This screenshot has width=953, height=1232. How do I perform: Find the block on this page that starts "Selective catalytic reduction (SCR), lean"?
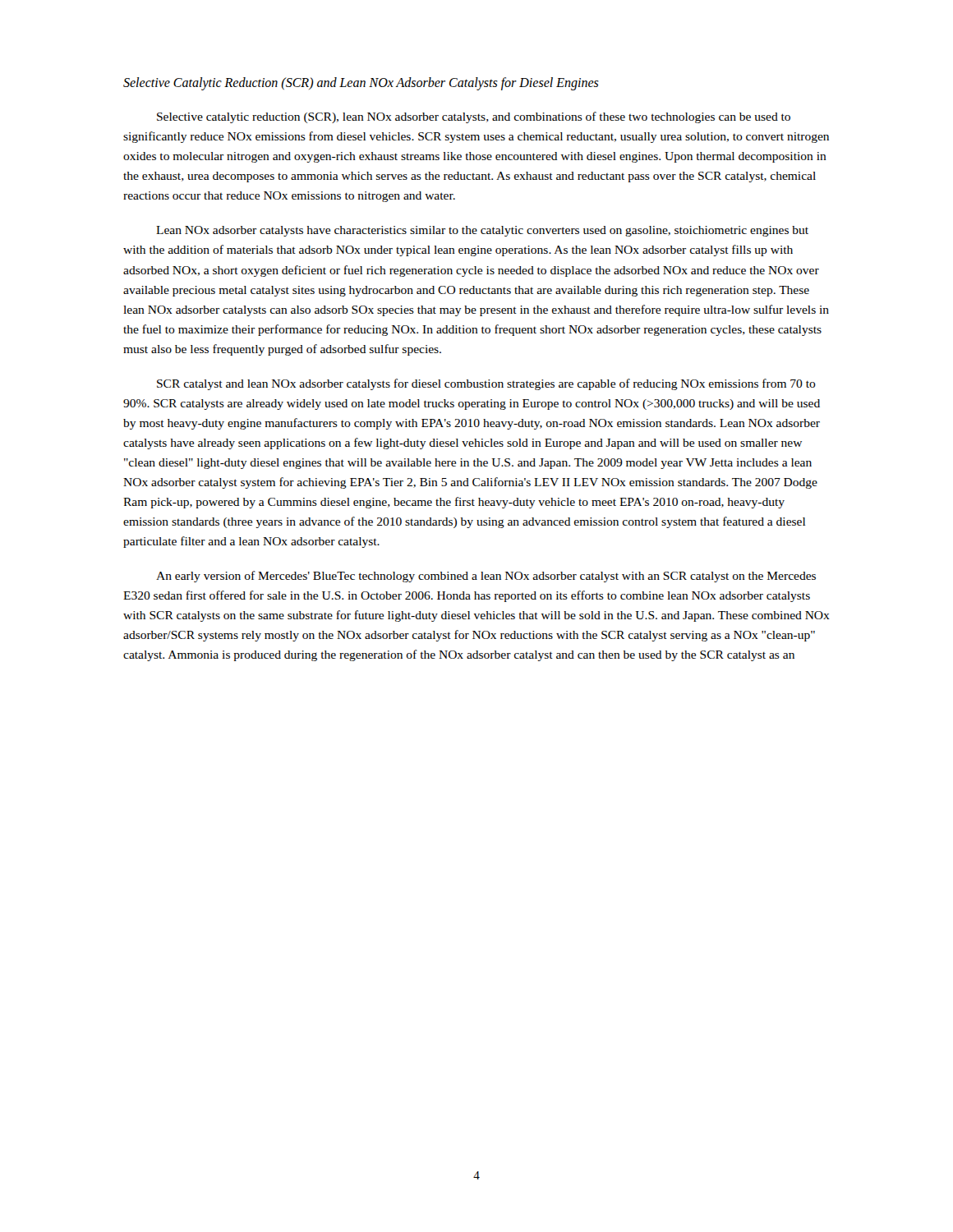(x=476, y=156)
